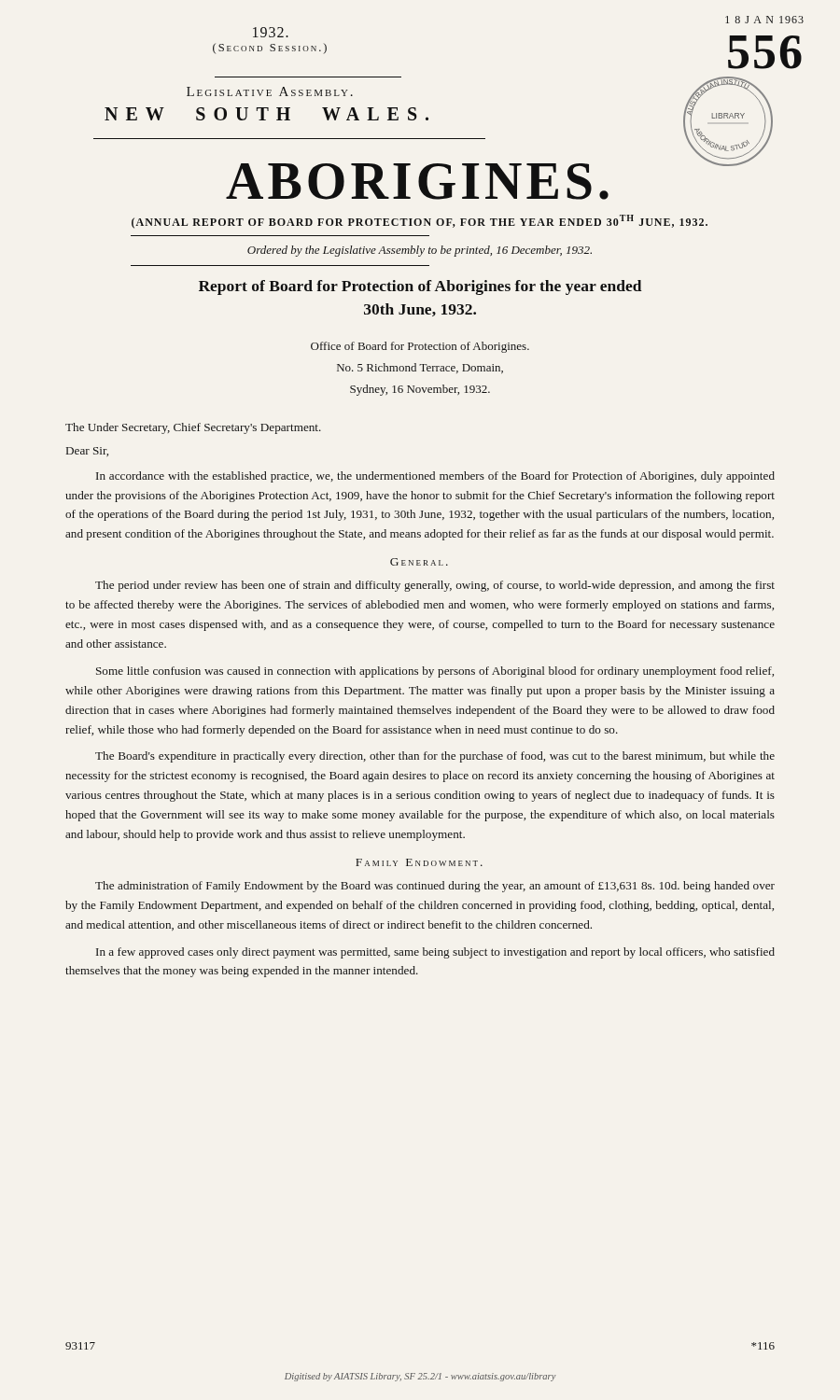
Task: Point to the block beginning "Some little confusion was caused"
Action: click(420, 700)
